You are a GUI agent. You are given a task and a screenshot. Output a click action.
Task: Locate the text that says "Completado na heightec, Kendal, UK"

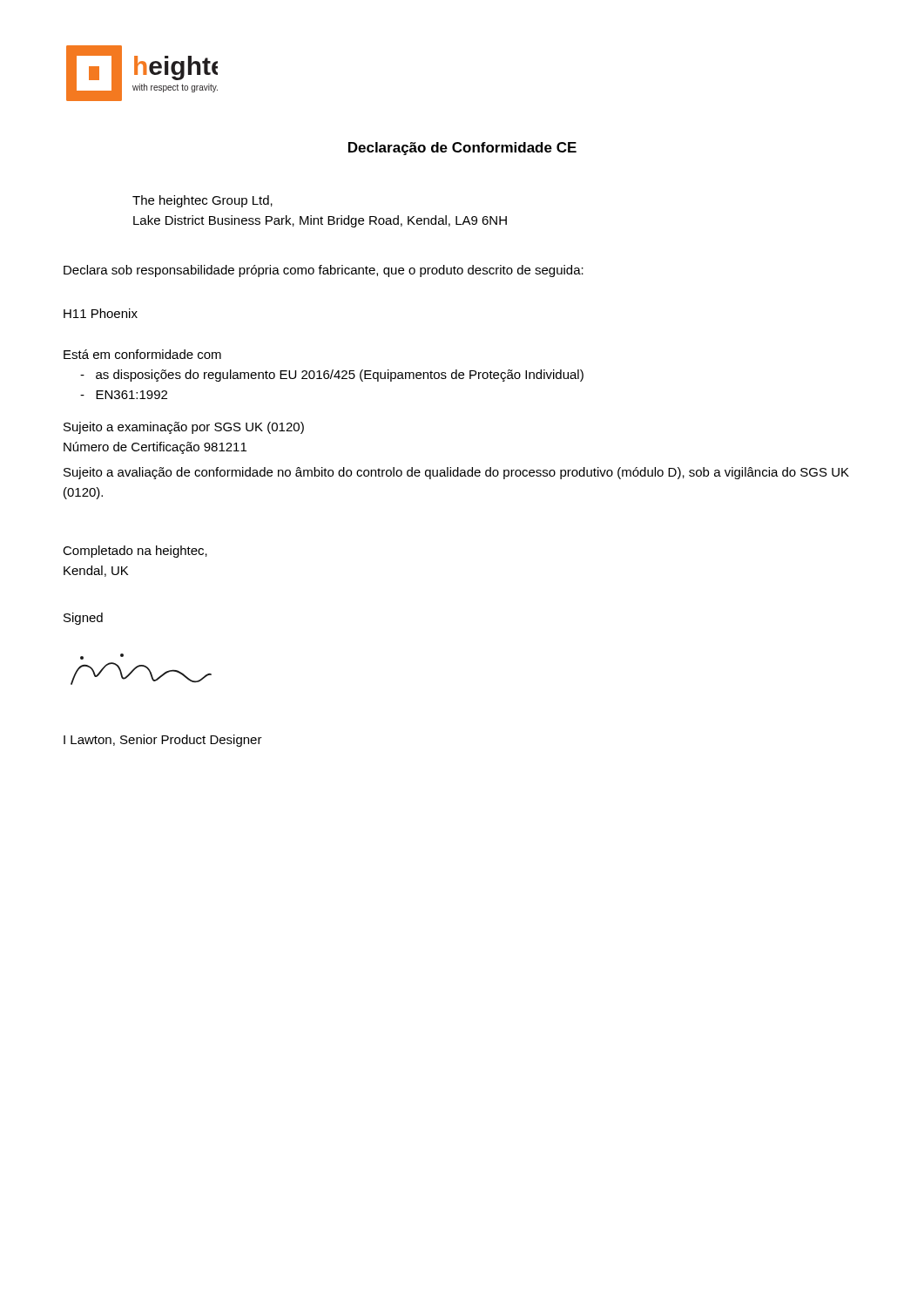tap(135, 560)
